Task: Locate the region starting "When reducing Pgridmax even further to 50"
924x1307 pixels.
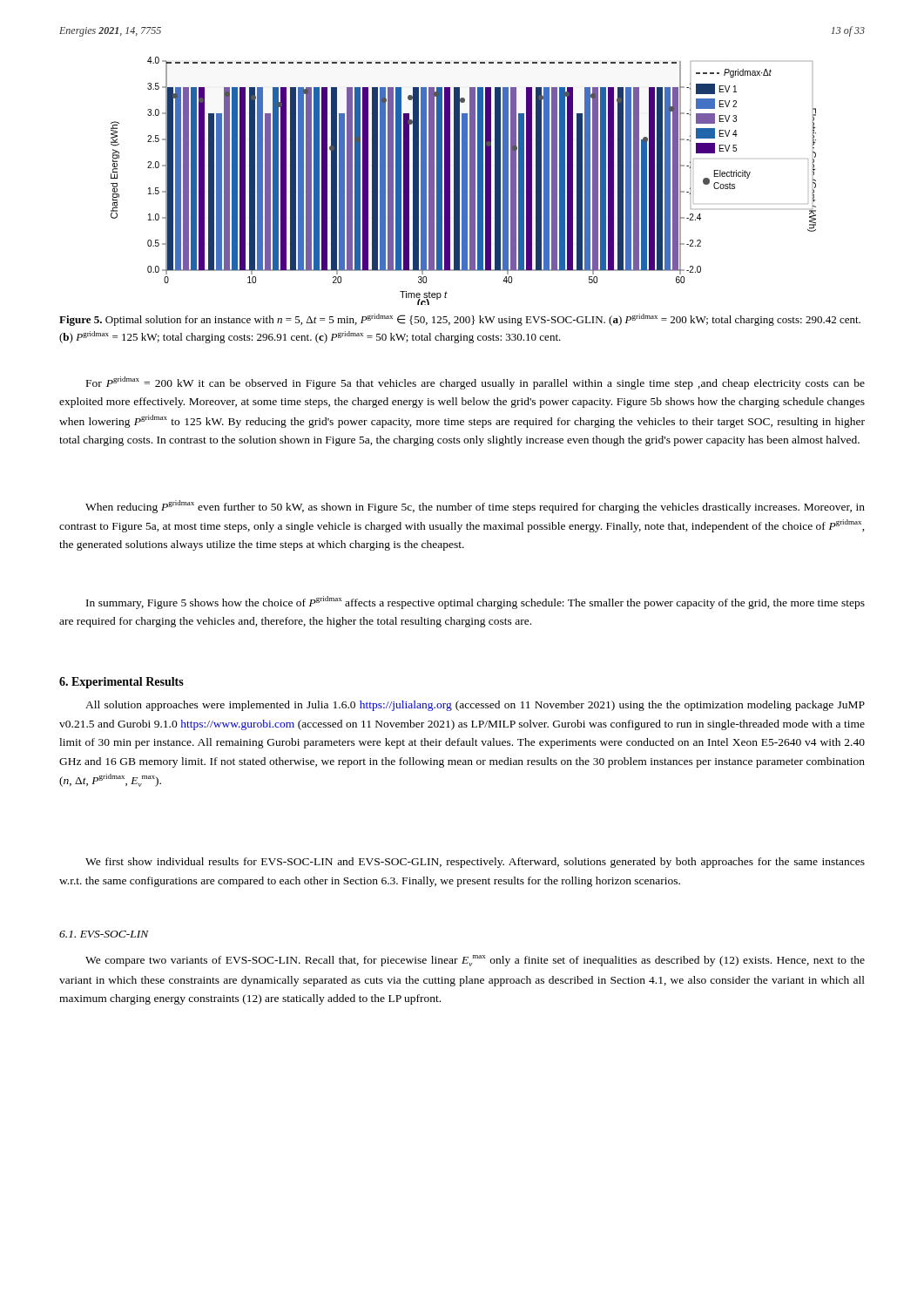Action: 462,525
